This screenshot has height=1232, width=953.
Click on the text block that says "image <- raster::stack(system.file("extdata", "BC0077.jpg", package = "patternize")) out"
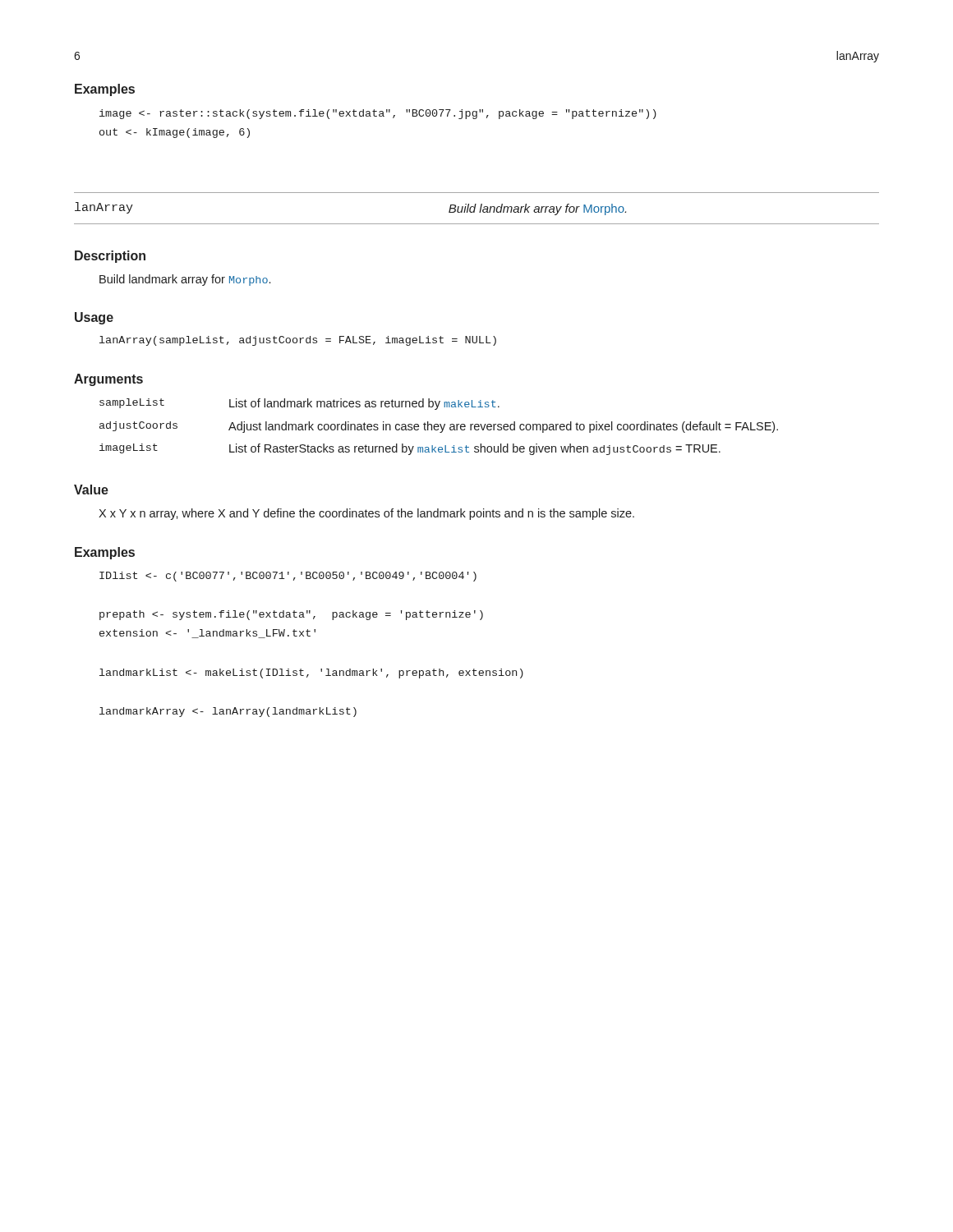pyautogui.click(x=378, y=123)
